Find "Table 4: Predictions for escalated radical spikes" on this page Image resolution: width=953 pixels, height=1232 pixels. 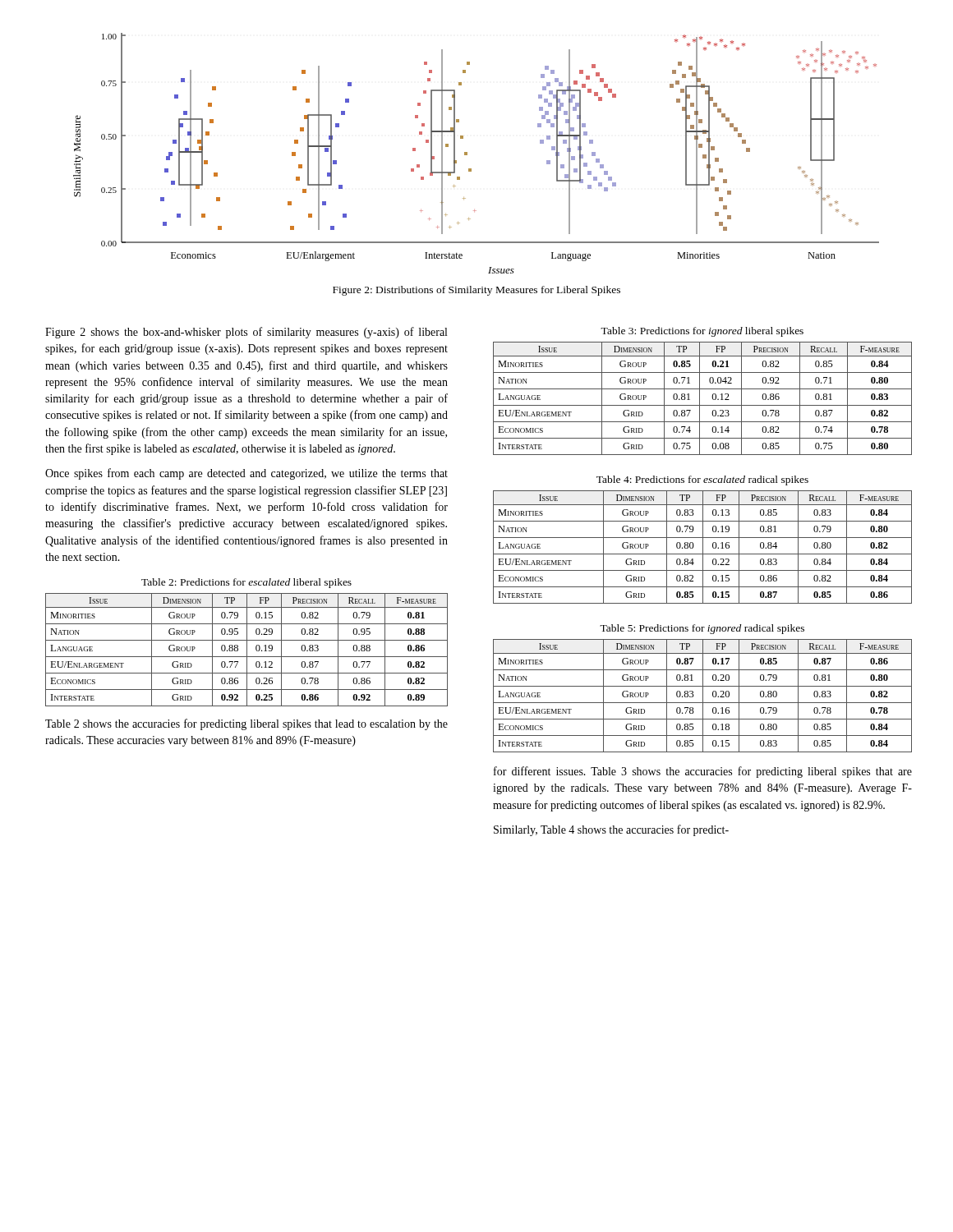702,479
